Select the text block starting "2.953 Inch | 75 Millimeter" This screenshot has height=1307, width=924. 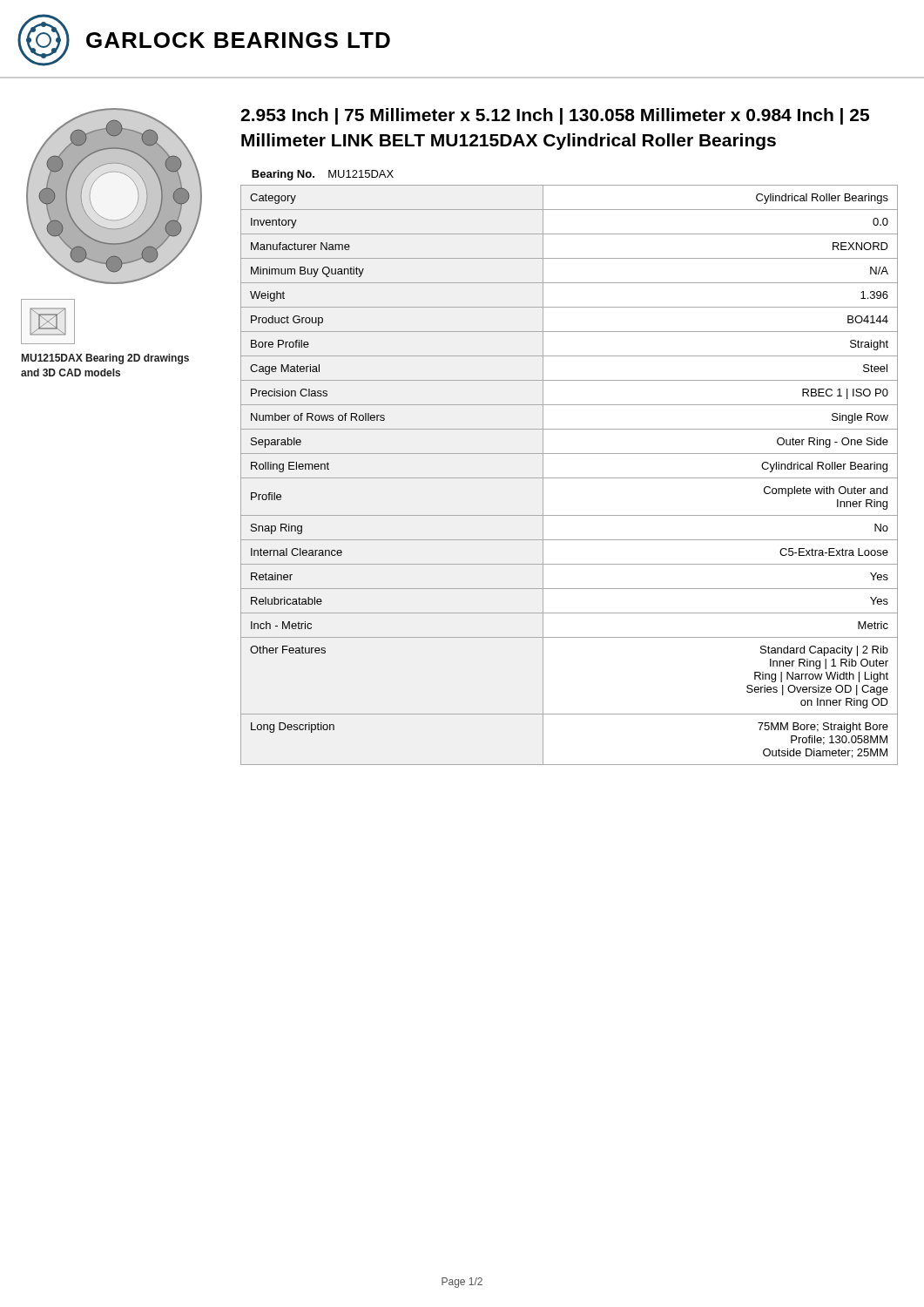tap(555, 127)
